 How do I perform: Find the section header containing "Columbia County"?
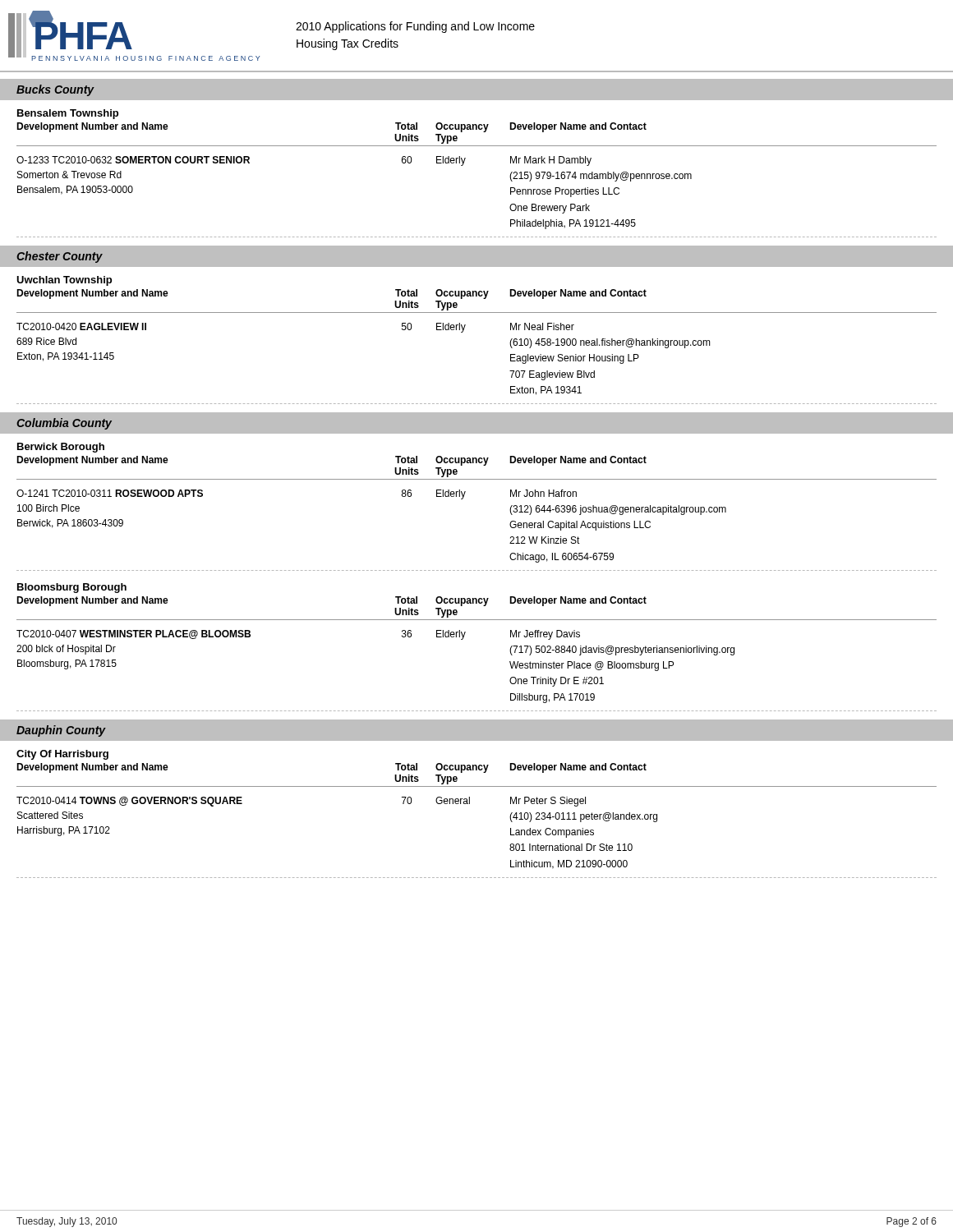[64, 423]
